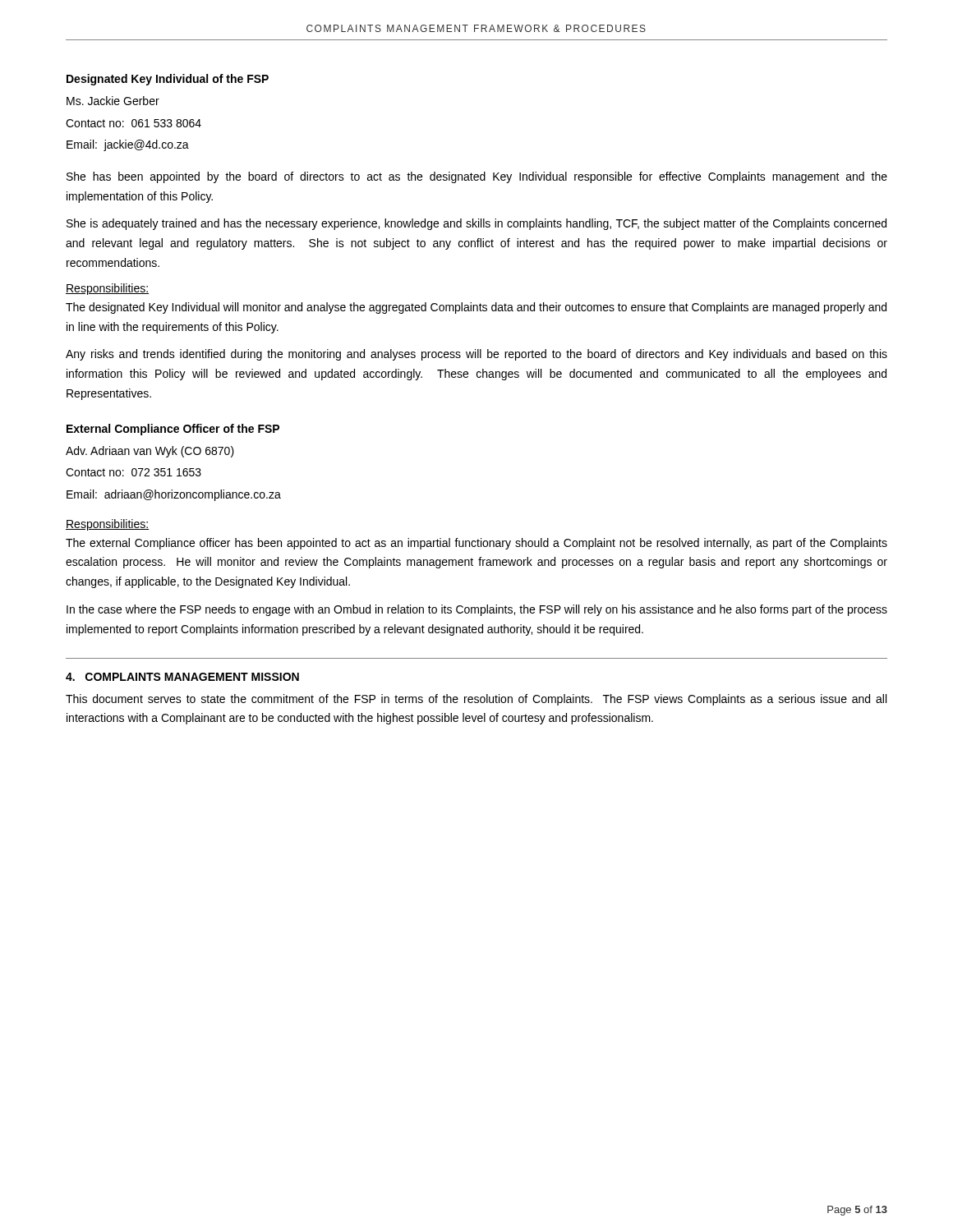Point to the element starting "Designated Key Individual of the FSP"
This screenshot has height=1232, width=953.
point(167,79)
